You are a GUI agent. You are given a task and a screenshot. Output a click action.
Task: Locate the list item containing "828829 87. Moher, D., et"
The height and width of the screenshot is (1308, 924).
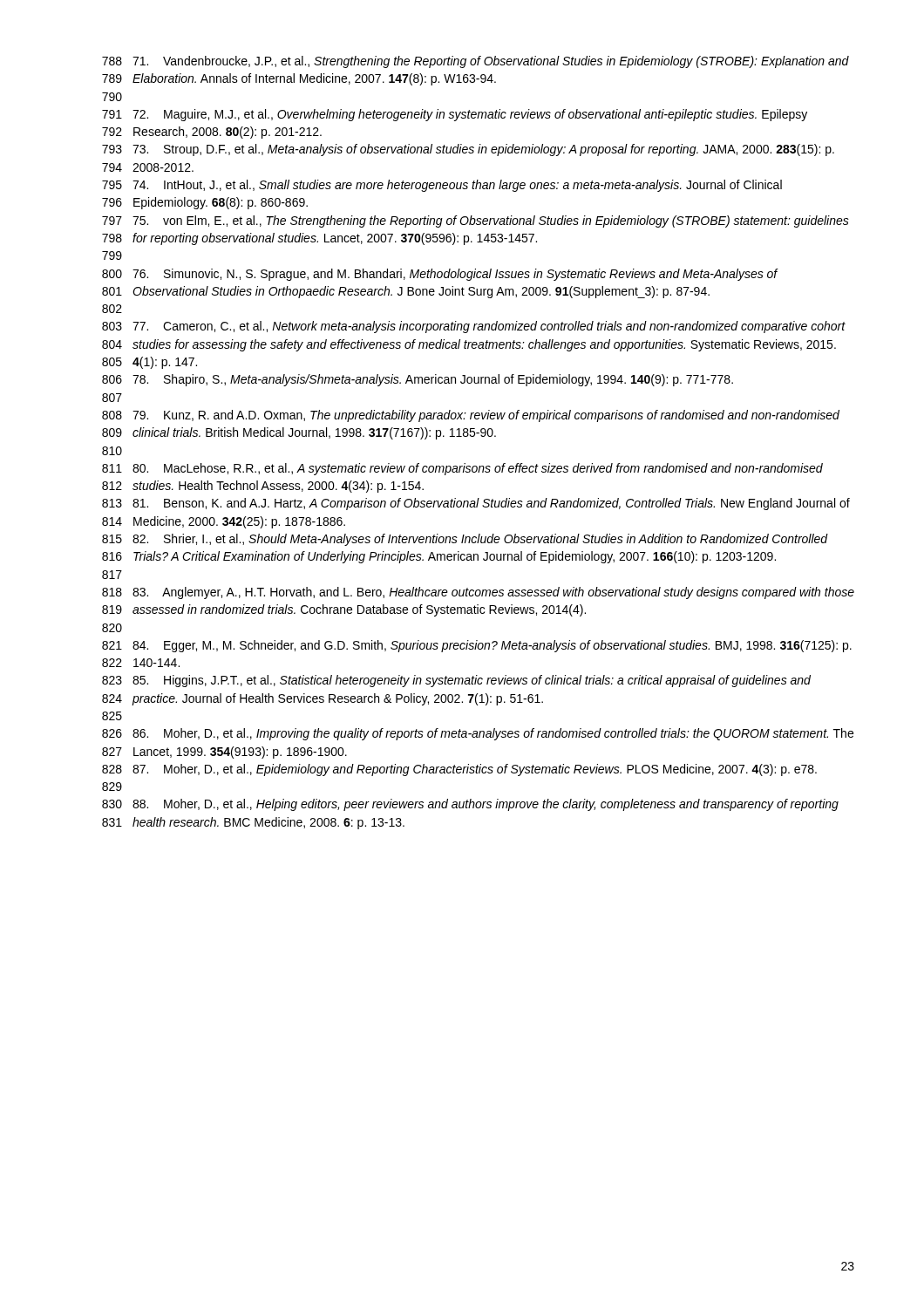462,778
